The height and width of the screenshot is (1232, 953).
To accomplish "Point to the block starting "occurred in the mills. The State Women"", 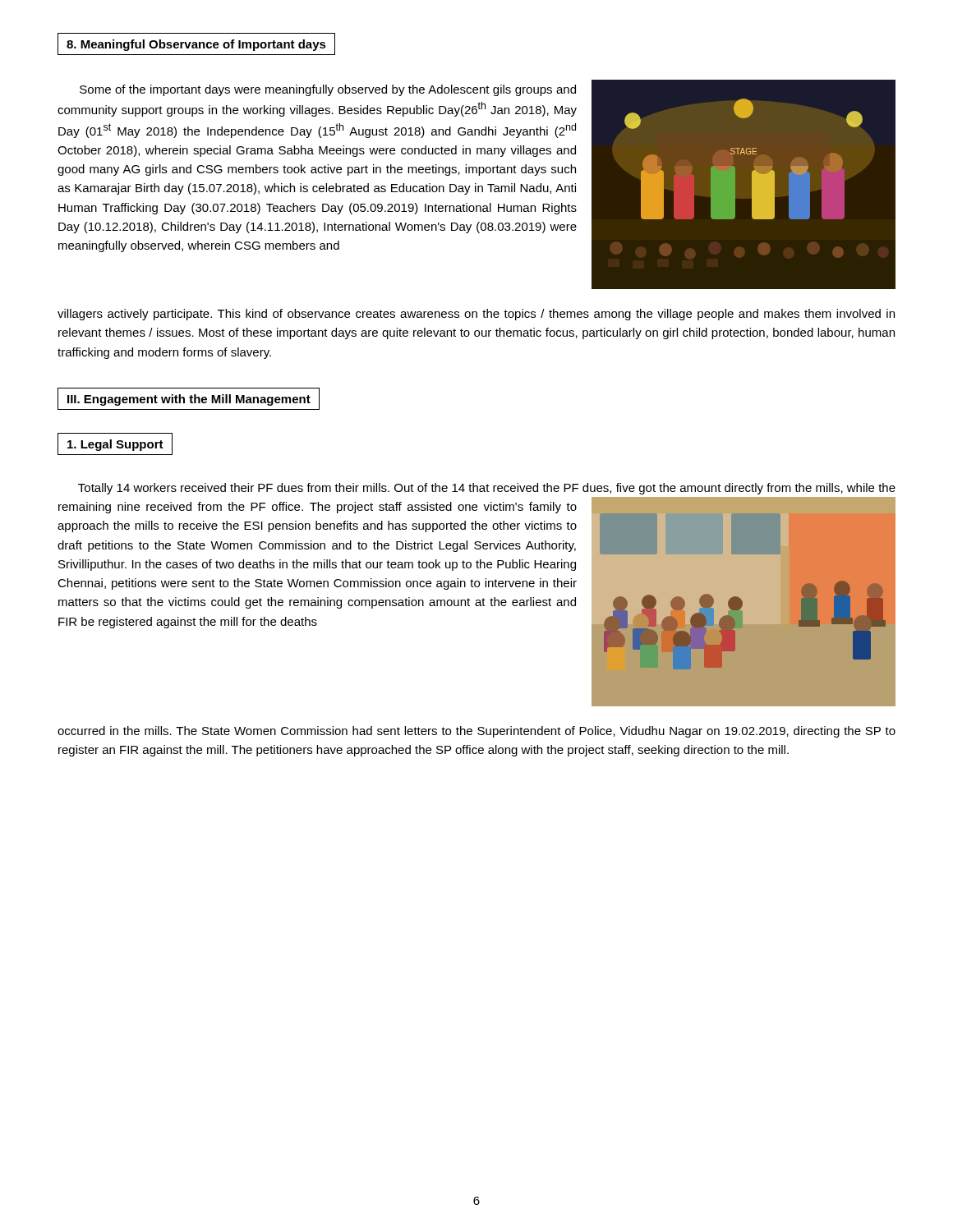I will (476, 740).
